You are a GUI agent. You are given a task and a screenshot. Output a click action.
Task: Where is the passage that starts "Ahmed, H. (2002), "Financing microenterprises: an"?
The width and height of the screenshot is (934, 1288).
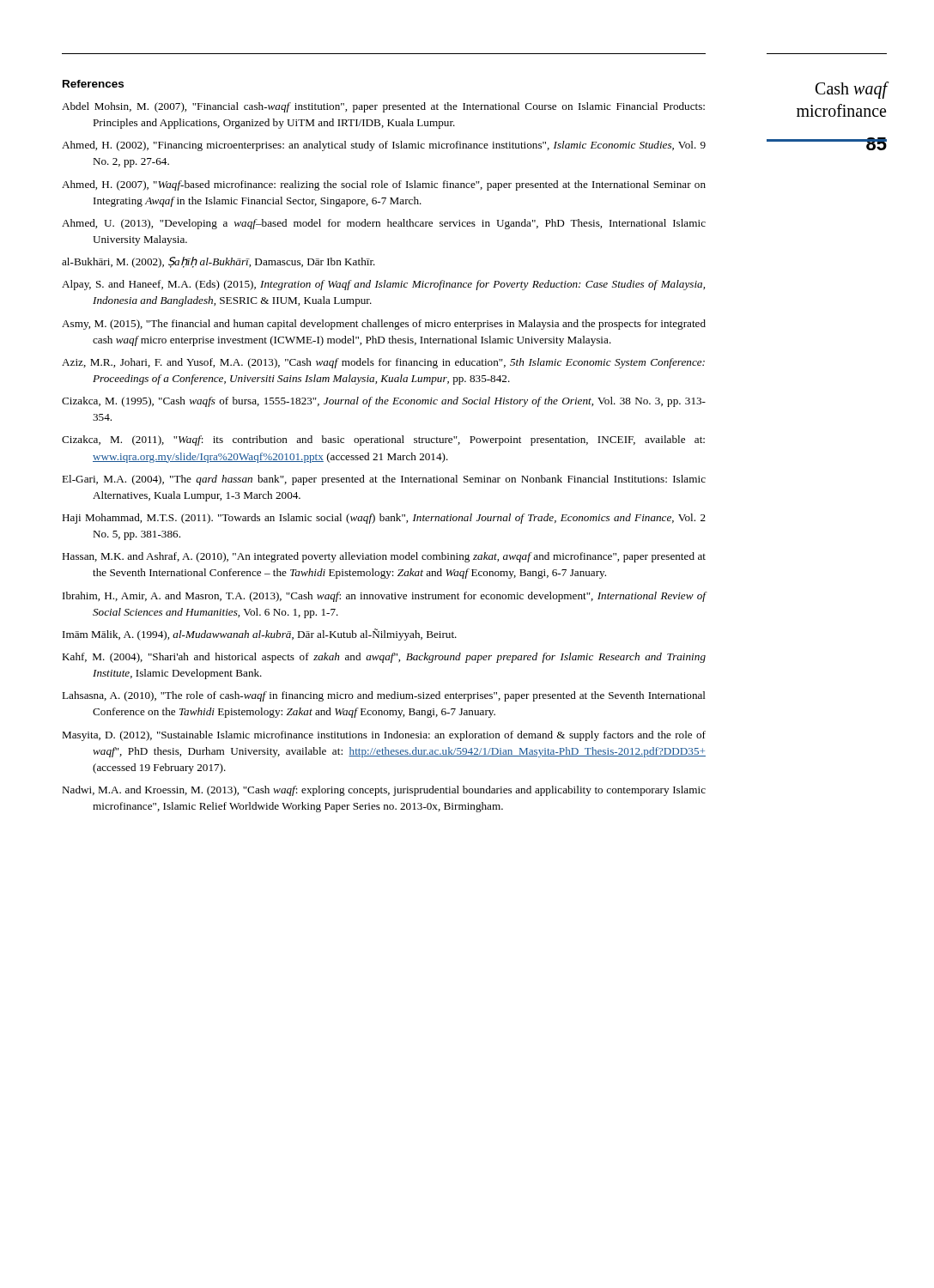[384, 153]
